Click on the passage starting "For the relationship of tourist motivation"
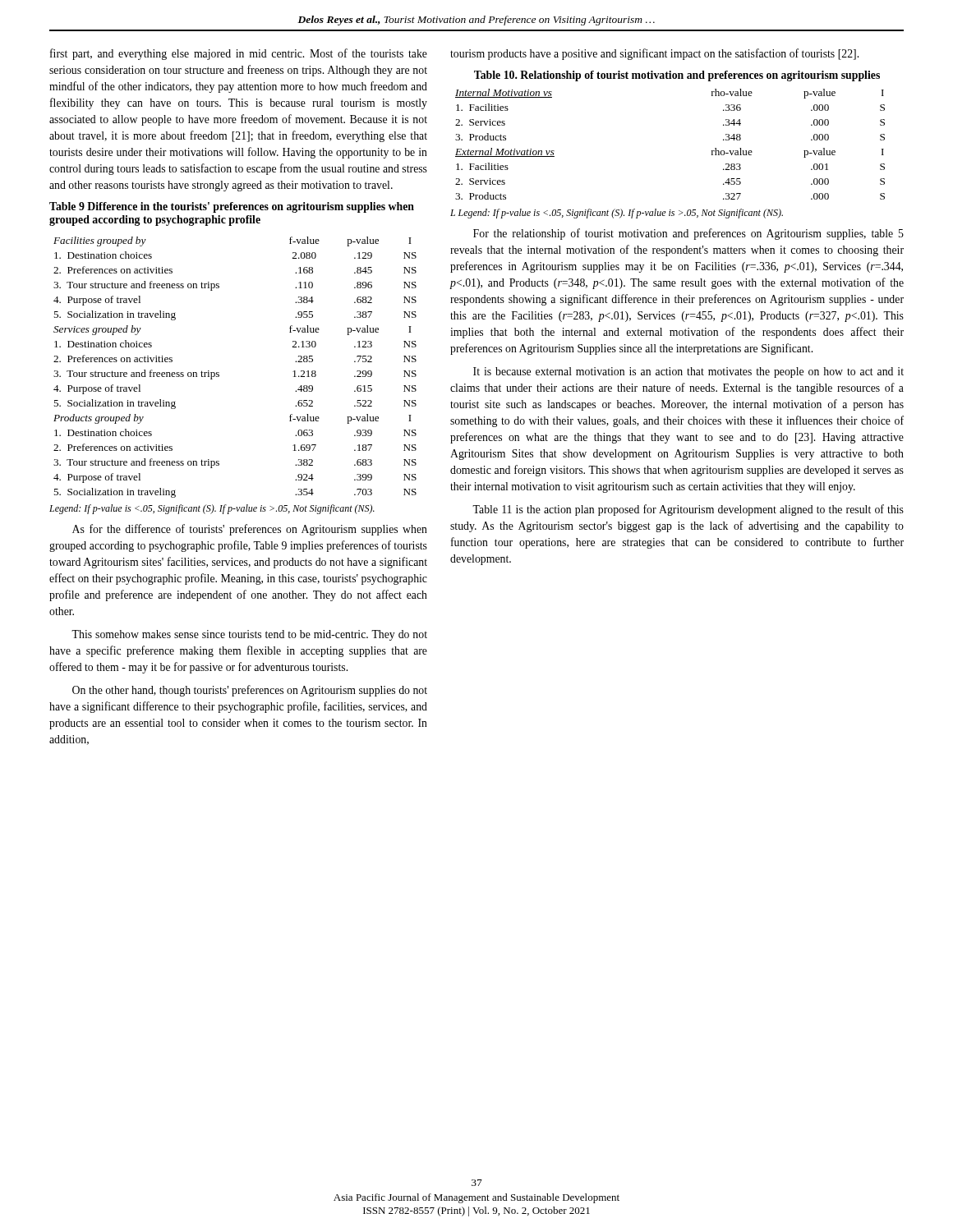 (677, 292)
